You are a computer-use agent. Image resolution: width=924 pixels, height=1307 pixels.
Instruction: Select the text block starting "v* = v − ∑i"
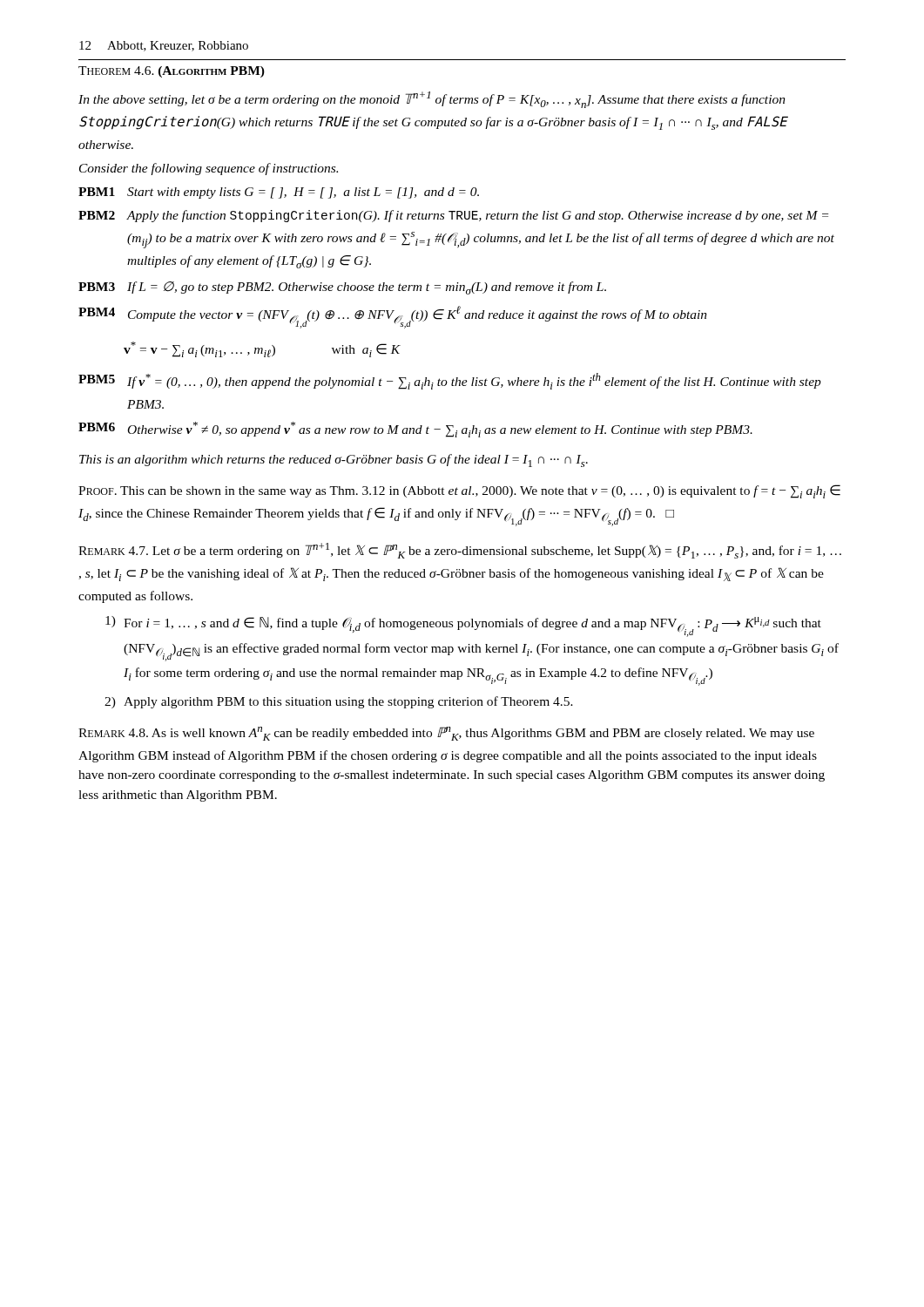point(262,349)
